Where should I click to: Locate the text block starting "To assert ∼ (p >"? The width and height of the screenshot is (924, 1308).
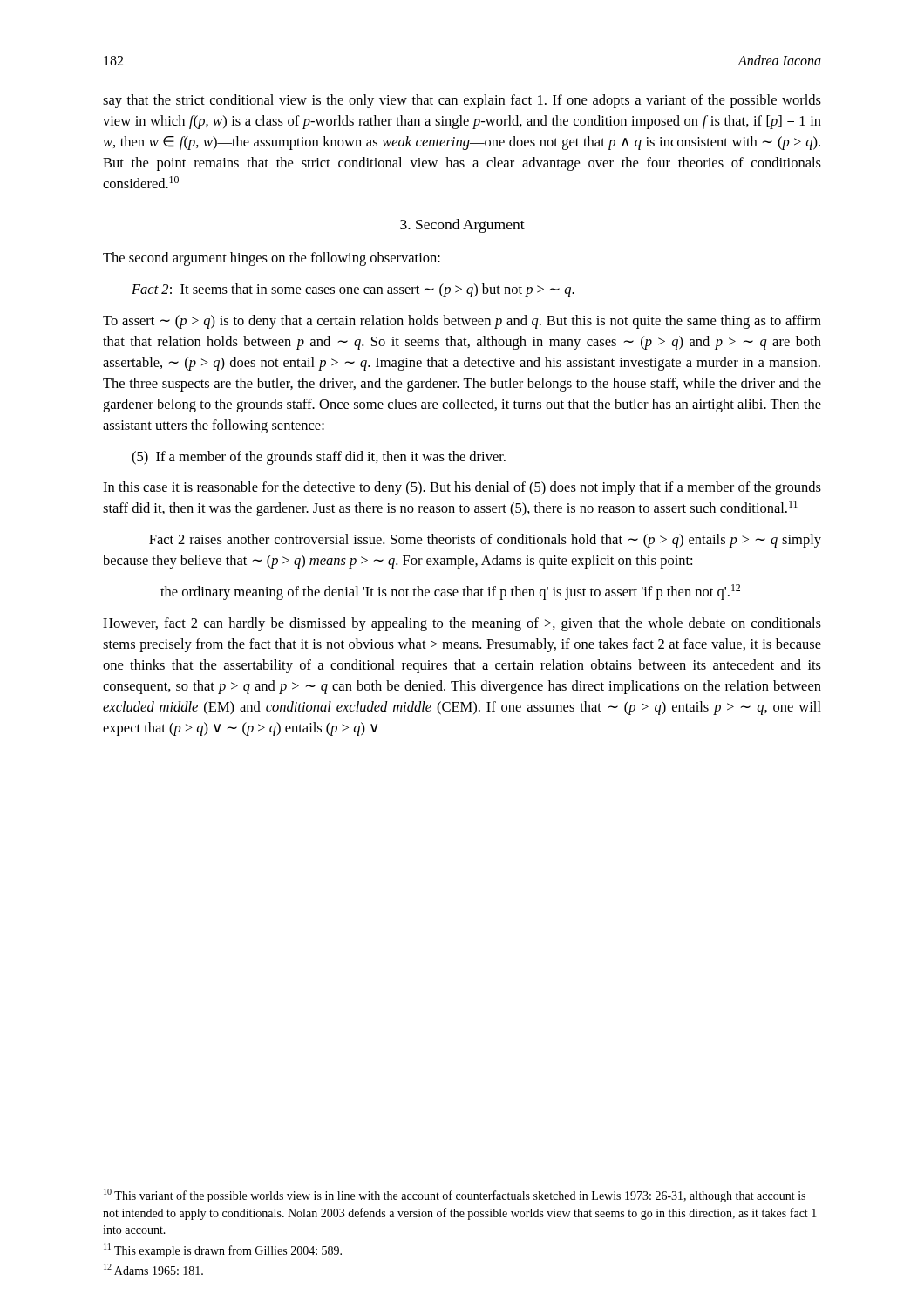click(462, 373)
